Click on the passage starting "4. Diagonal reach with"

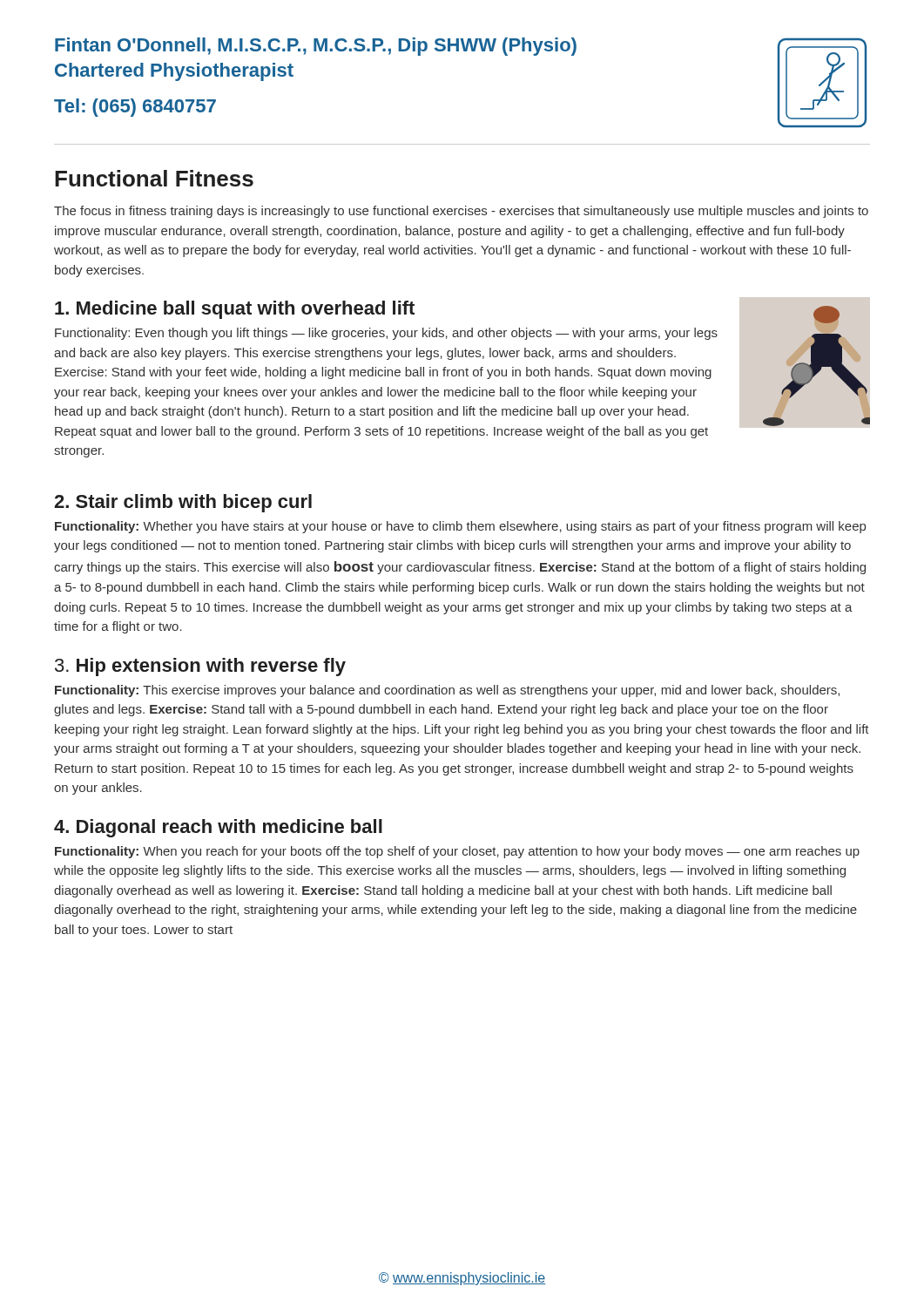[x=218, y=826]
